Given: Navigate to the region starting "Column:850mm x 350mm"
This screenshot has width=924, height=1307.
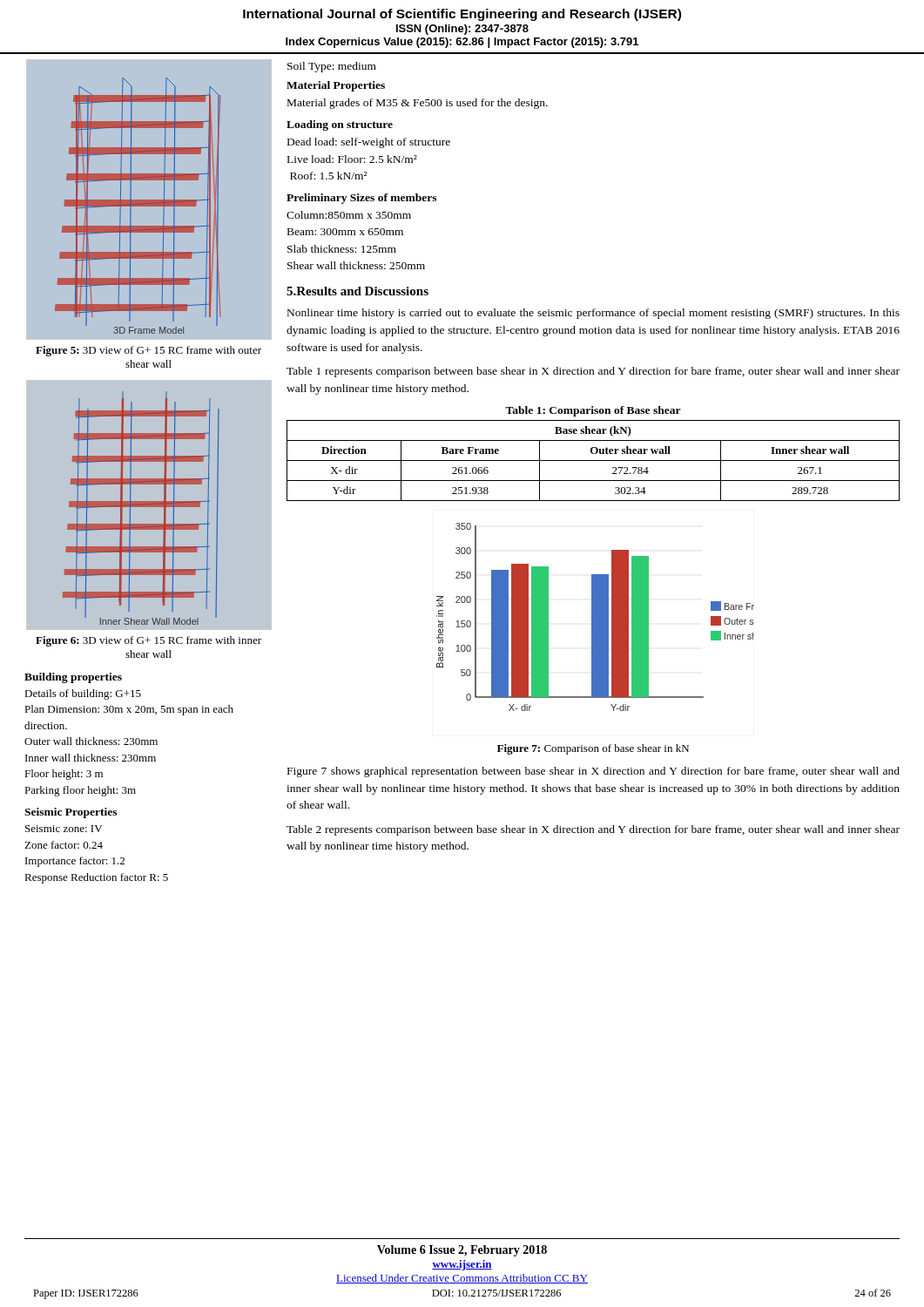Looking at the screenshot, I should (x=356, y=240).
